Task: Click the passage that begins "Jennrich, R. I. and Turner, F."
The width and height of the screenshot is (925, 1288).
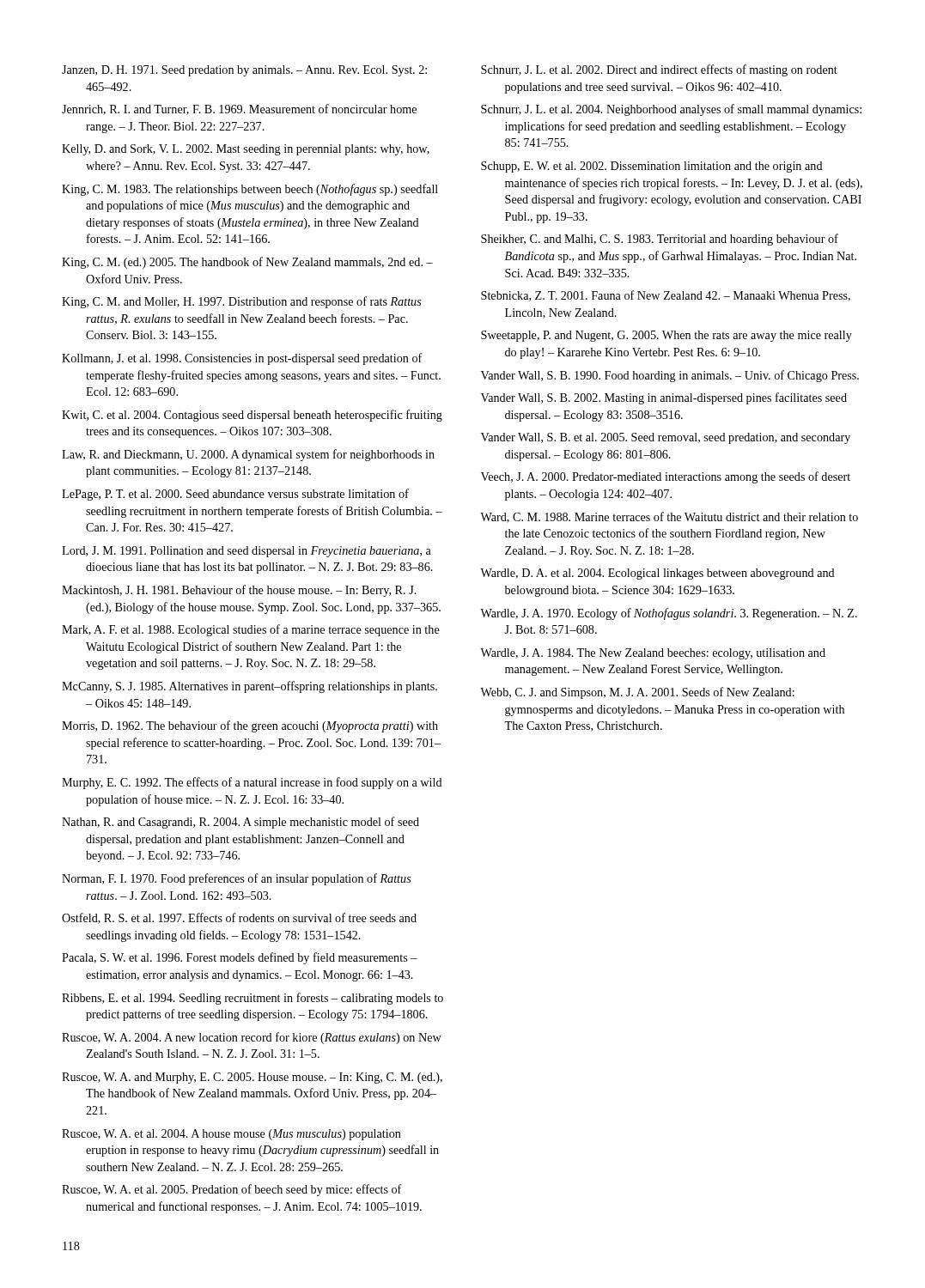Action: click(x=239, y=118)
